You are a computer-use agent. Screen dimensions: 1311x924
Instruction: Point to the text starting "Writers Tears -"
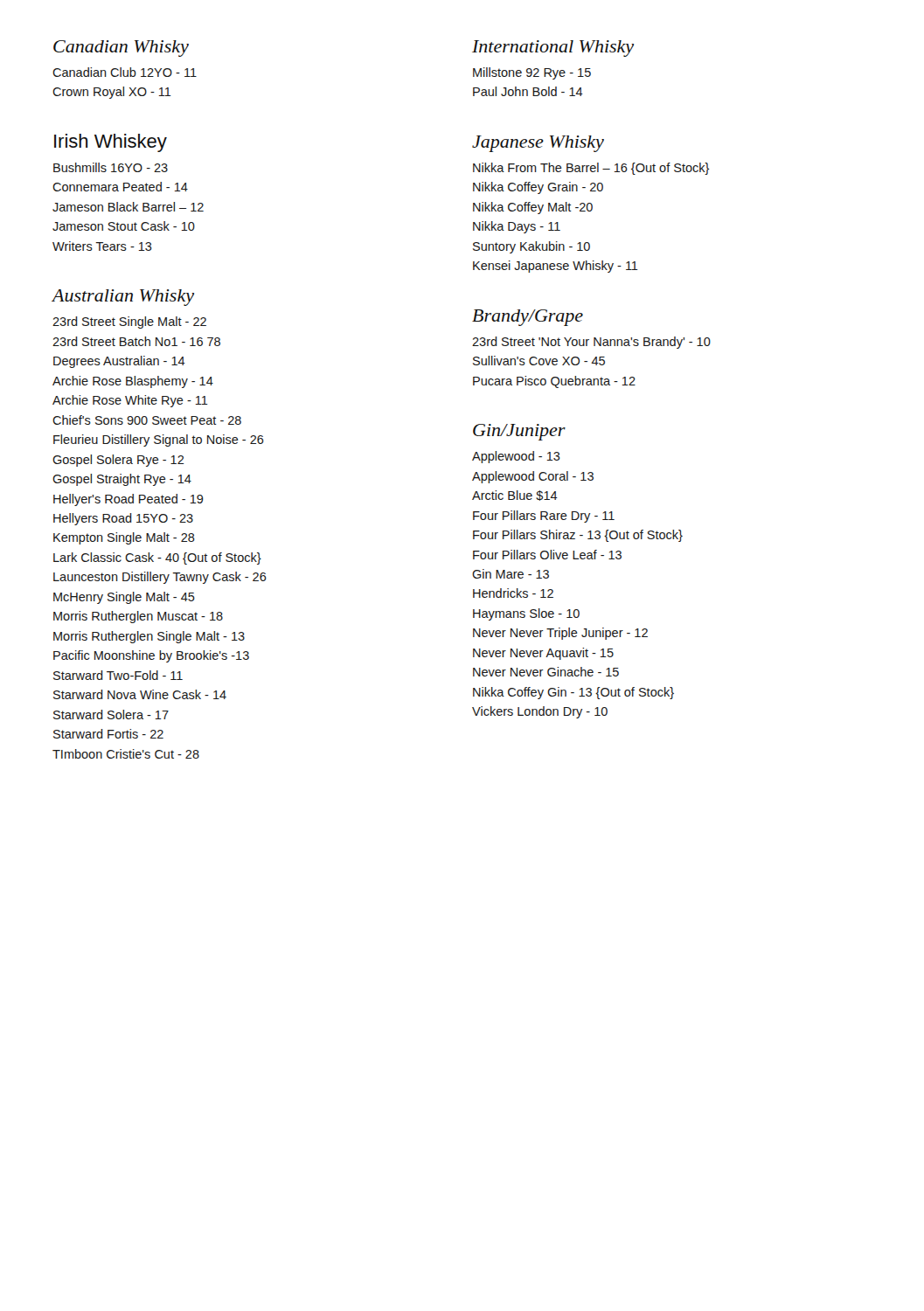coord(102,246)
